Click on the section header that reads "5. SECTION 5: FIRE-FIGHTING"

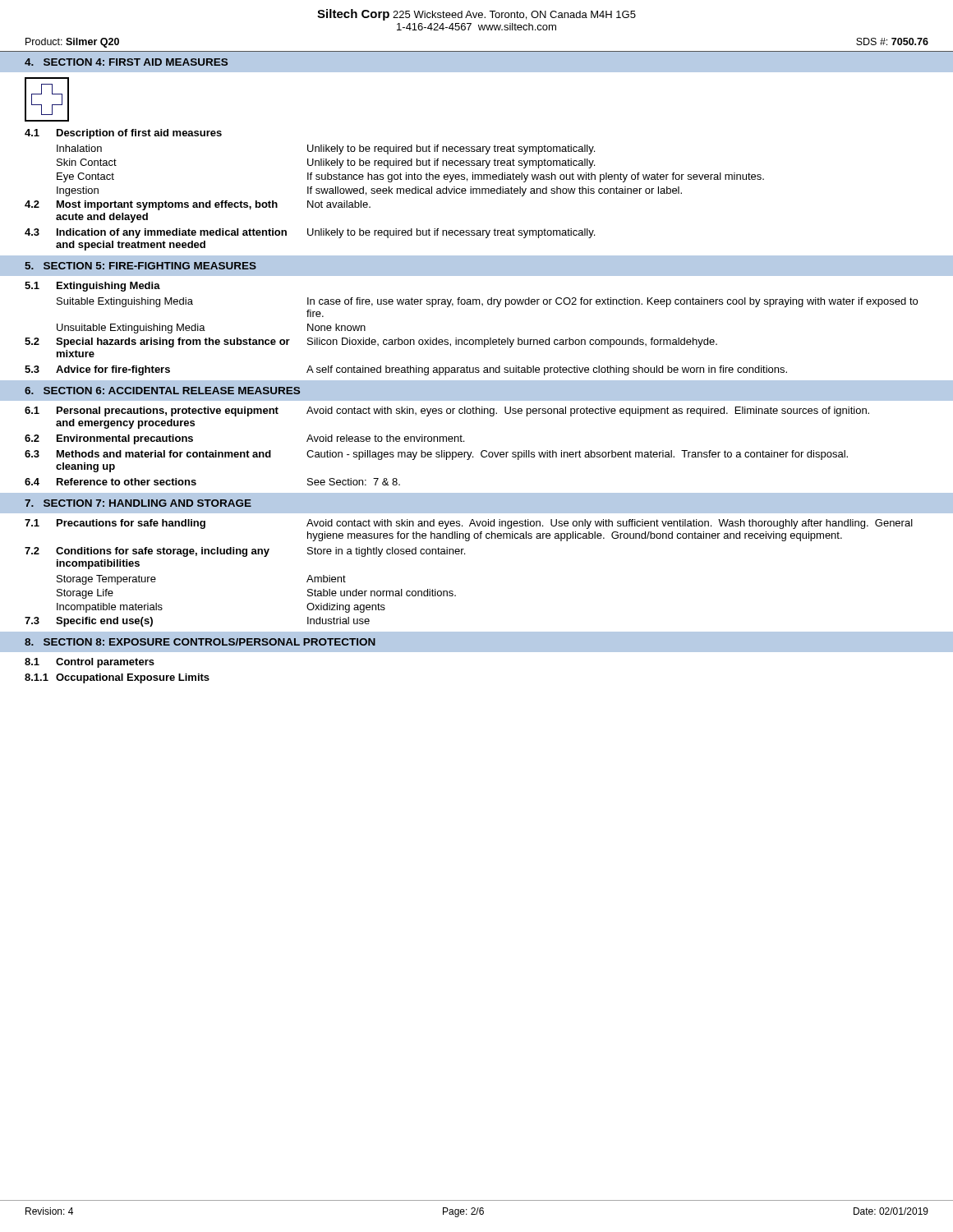tap(141, 266)
